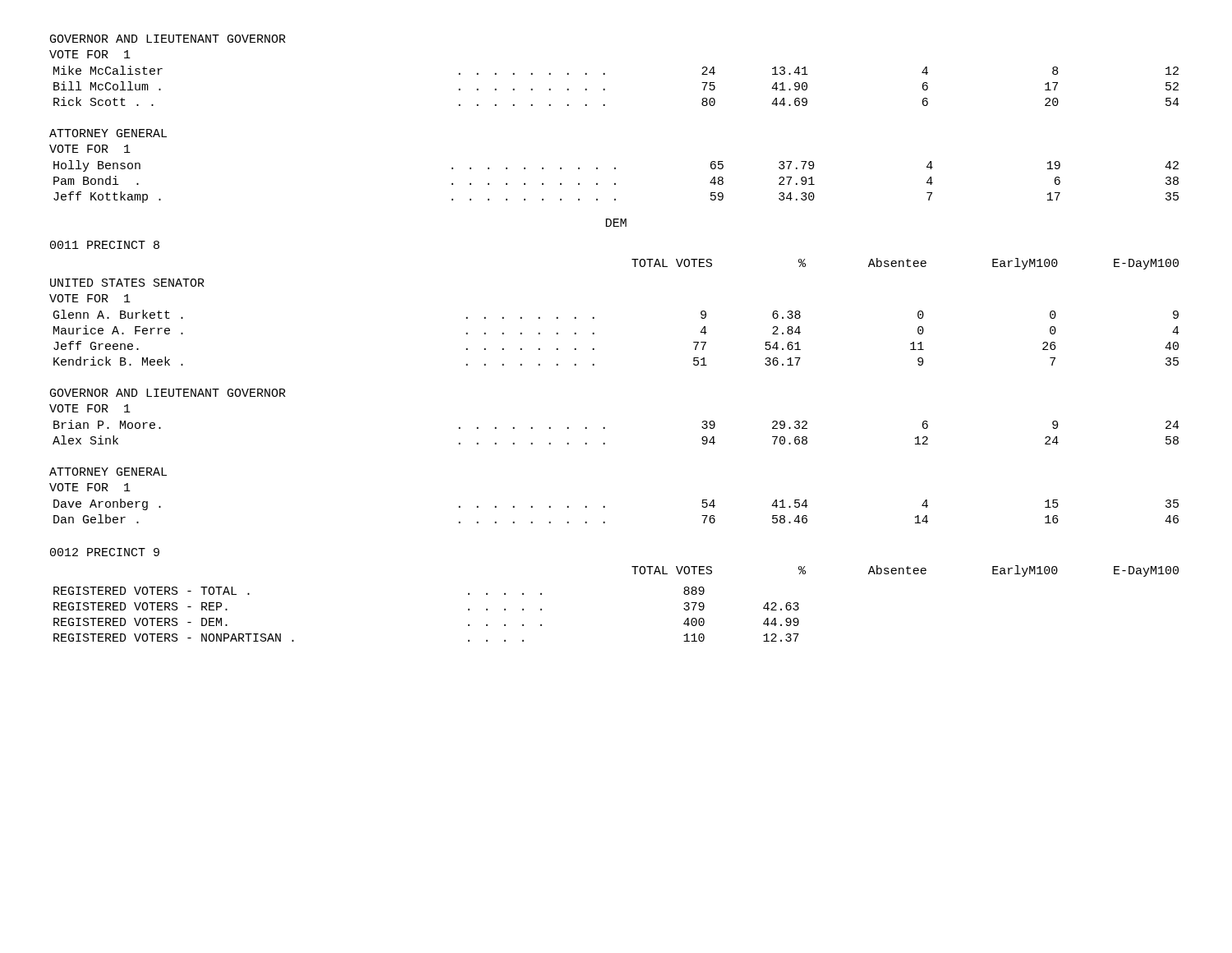Viewport: 1232px width, 953px height.
Task: Click on the table containing "Alex Sink"
Action: pos(616,434)
